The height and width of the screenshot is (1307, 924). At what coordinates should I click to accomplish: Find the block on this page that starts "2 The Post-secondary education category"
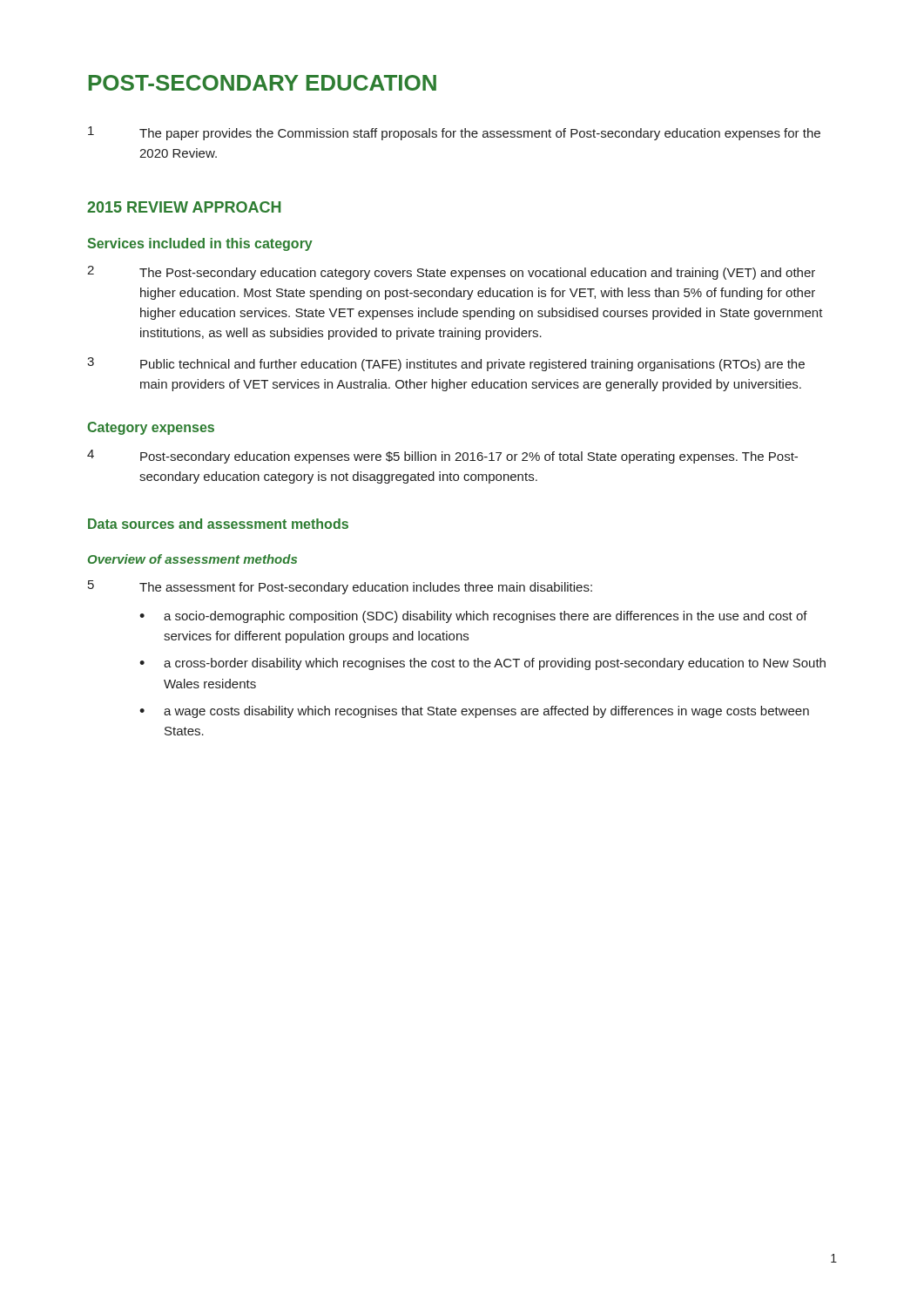[x=462, y=302]
